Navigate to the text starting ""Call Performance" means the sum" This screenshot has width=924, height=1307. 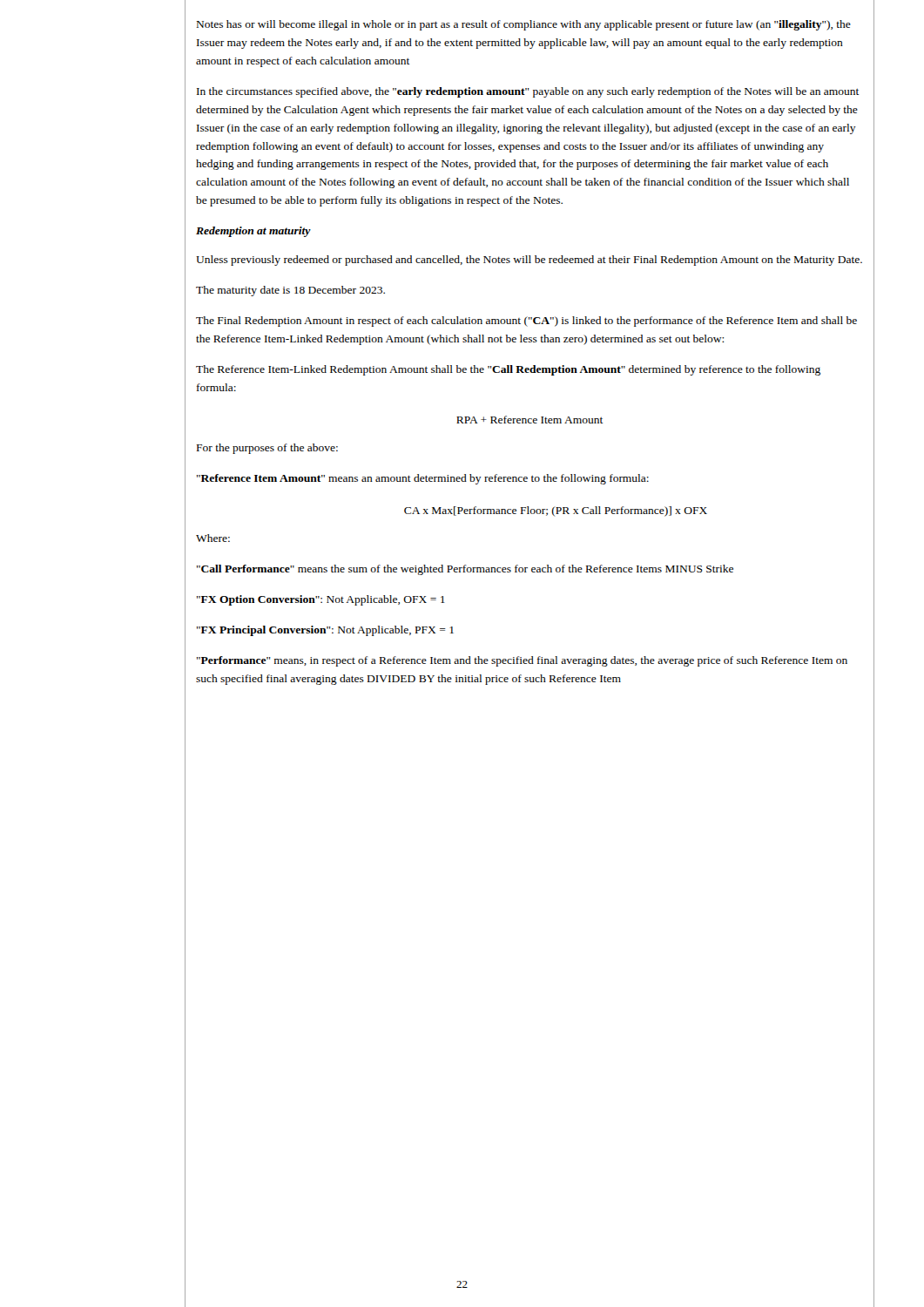point(465,569)
